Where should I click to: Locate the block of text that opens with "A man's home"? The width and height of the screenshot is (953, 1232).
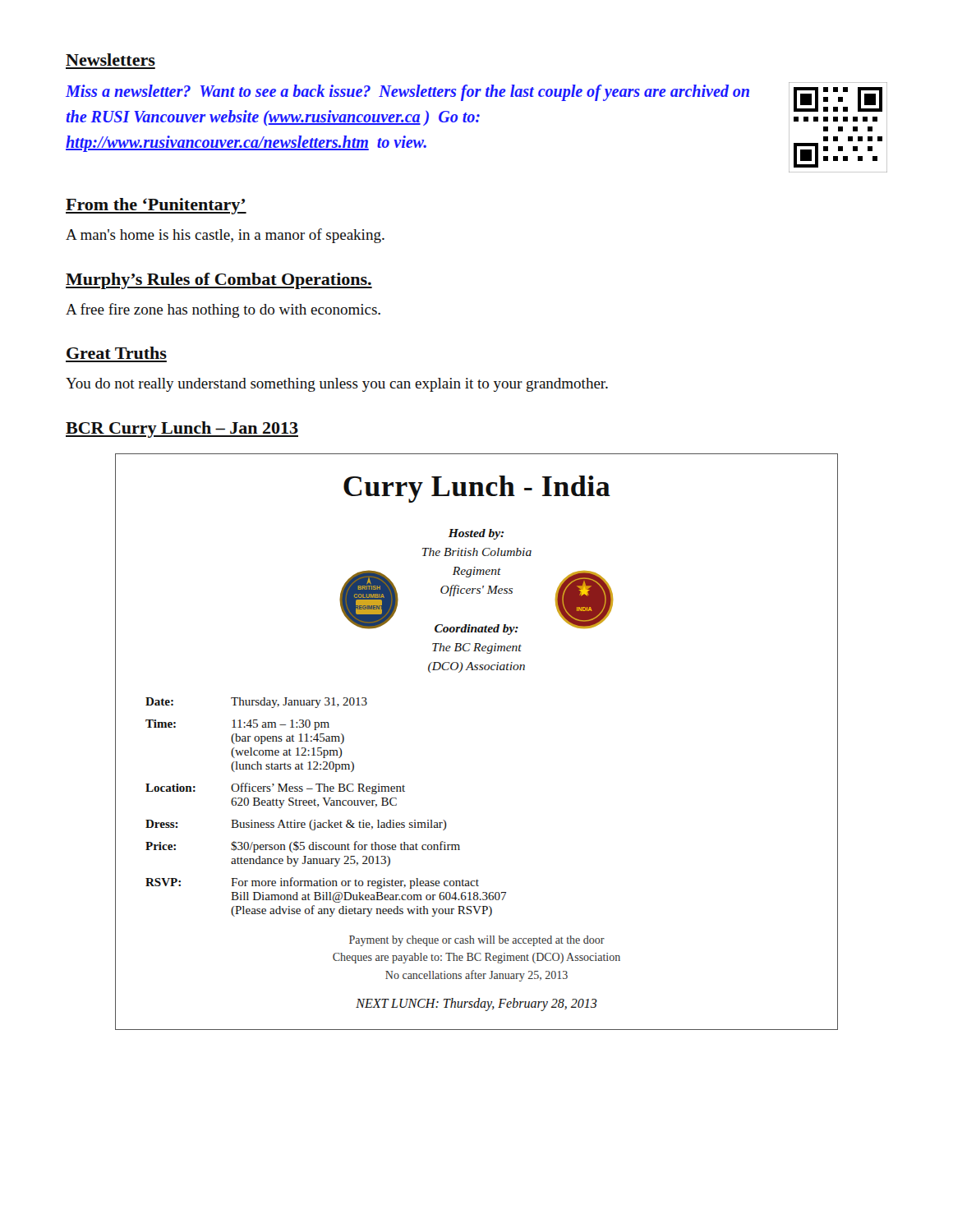pyautogui.click(x=225, y=234)
